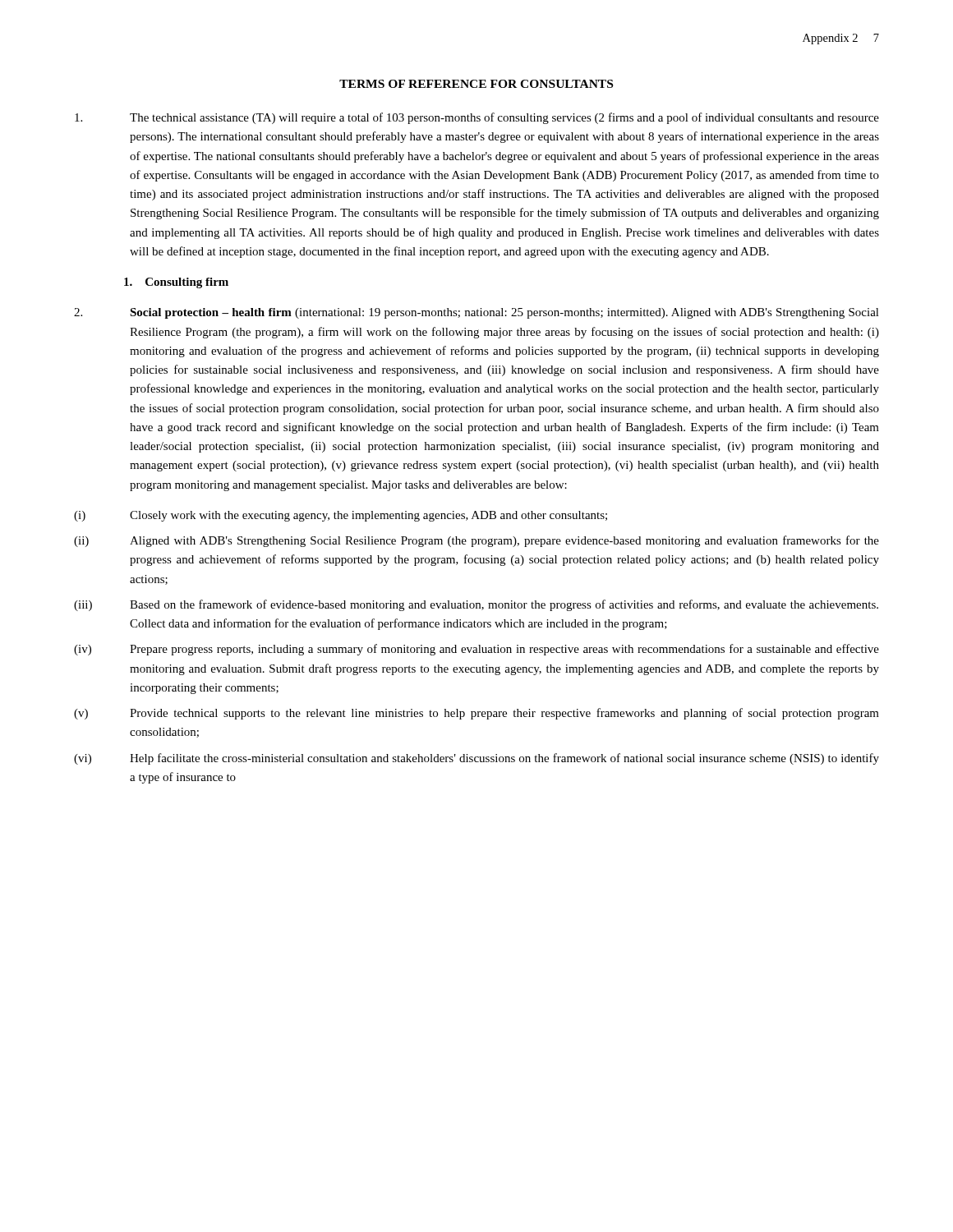Where is the passage that starts "(i) Closely work with the"?
Viewport: 953px width, 1232px height.
[476, 515]
